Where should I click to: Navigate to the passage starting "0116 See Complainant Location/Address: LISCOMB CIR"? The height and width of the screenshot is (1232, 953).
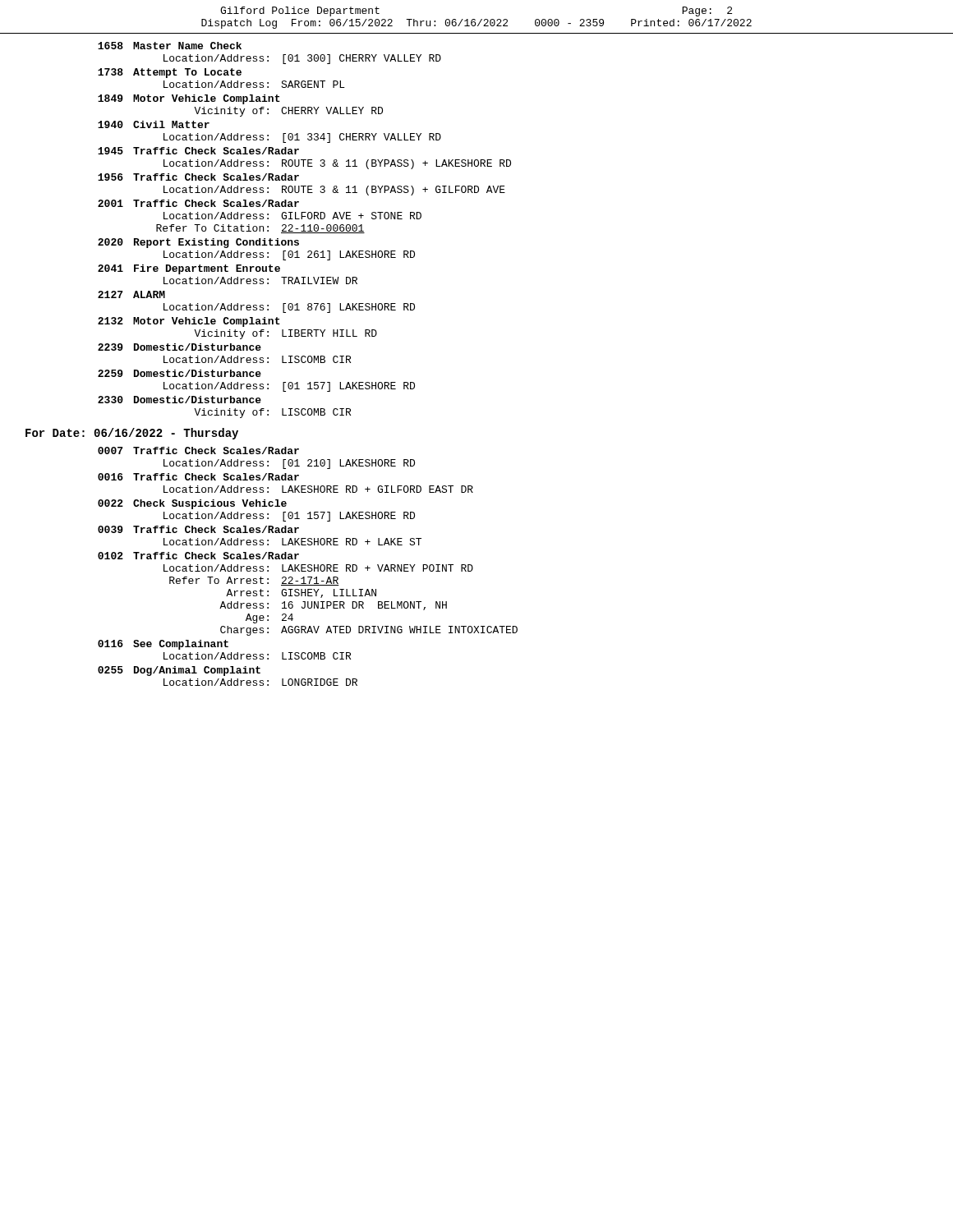(163, 645)
